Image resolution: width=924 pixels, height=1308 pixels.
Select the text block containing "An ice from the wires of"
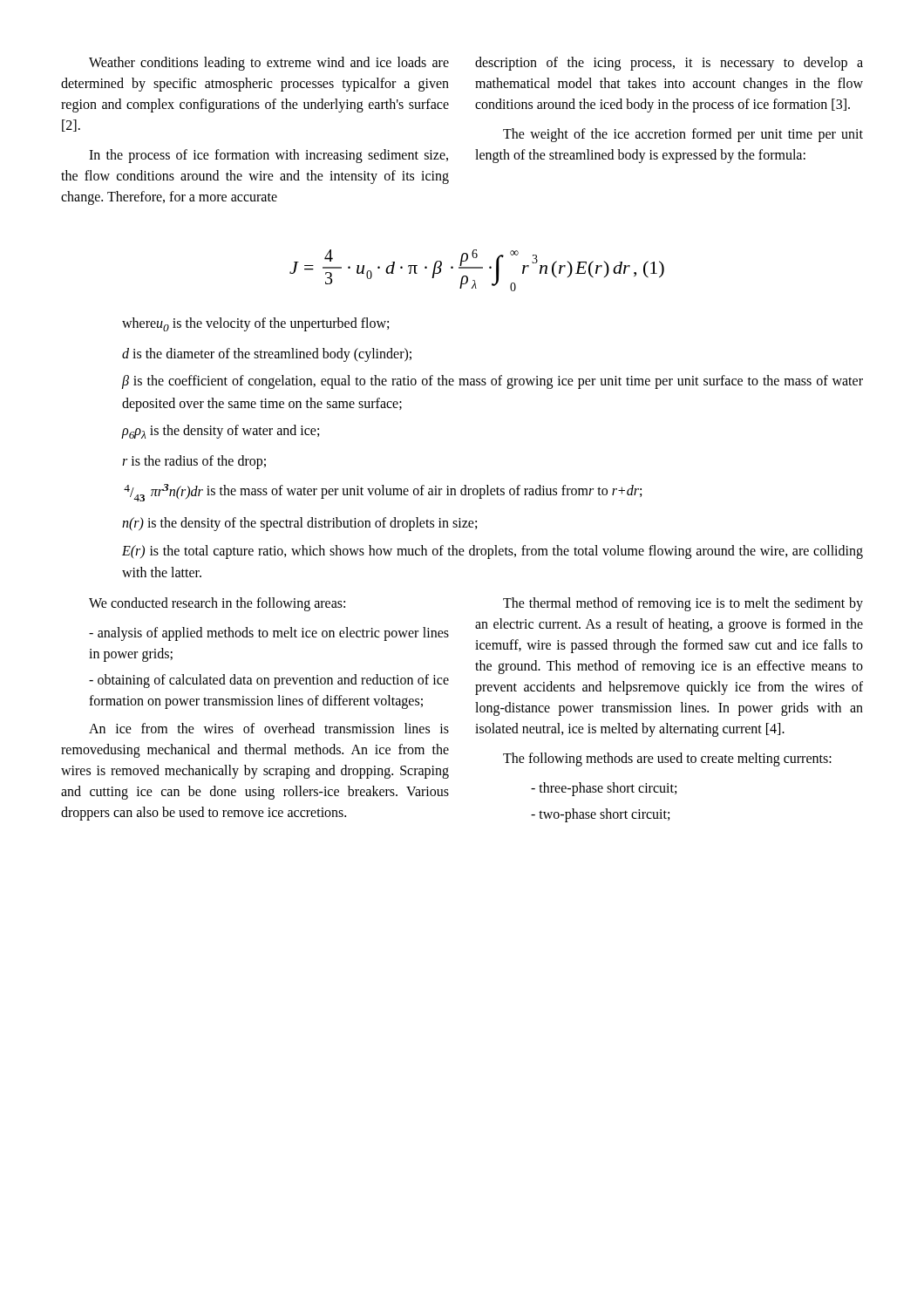tap(255, 771)
